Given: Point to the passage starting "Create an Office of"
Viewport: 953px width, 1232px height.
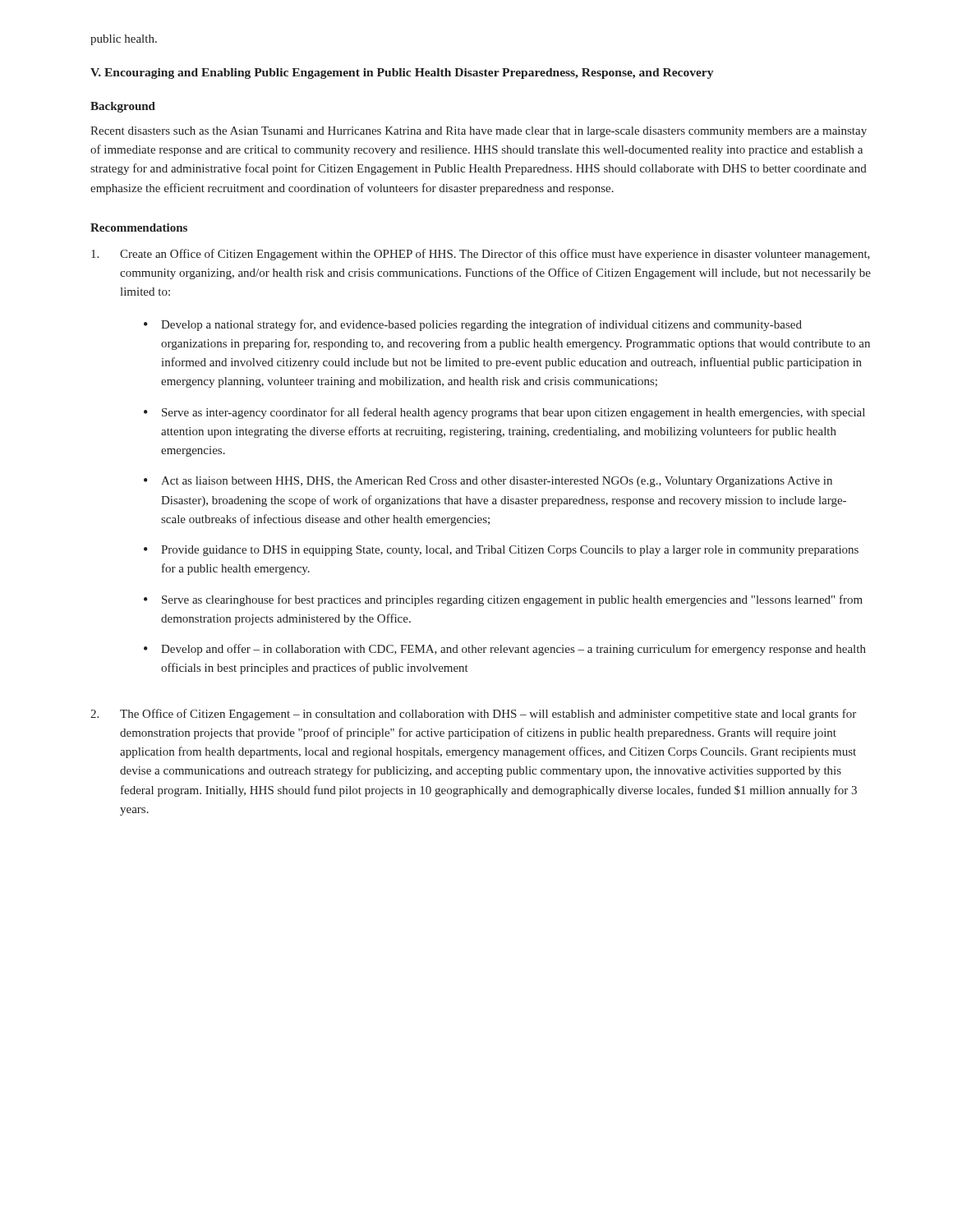Looking at the screenshot, I should coord(481,467).
